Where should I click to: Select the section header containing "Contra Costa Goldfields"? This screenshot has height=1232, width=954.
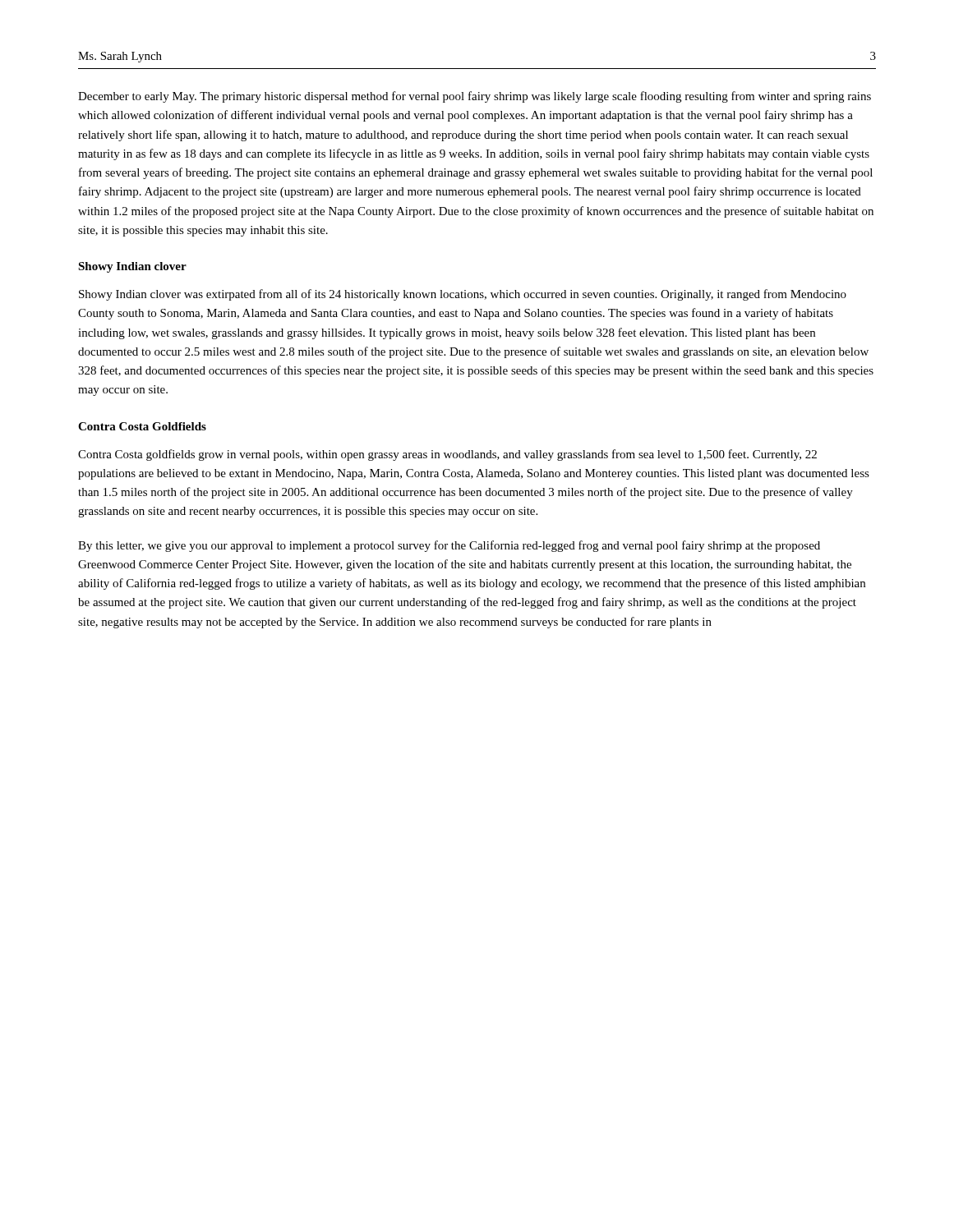pyautogui.click(x=142, y=426)
